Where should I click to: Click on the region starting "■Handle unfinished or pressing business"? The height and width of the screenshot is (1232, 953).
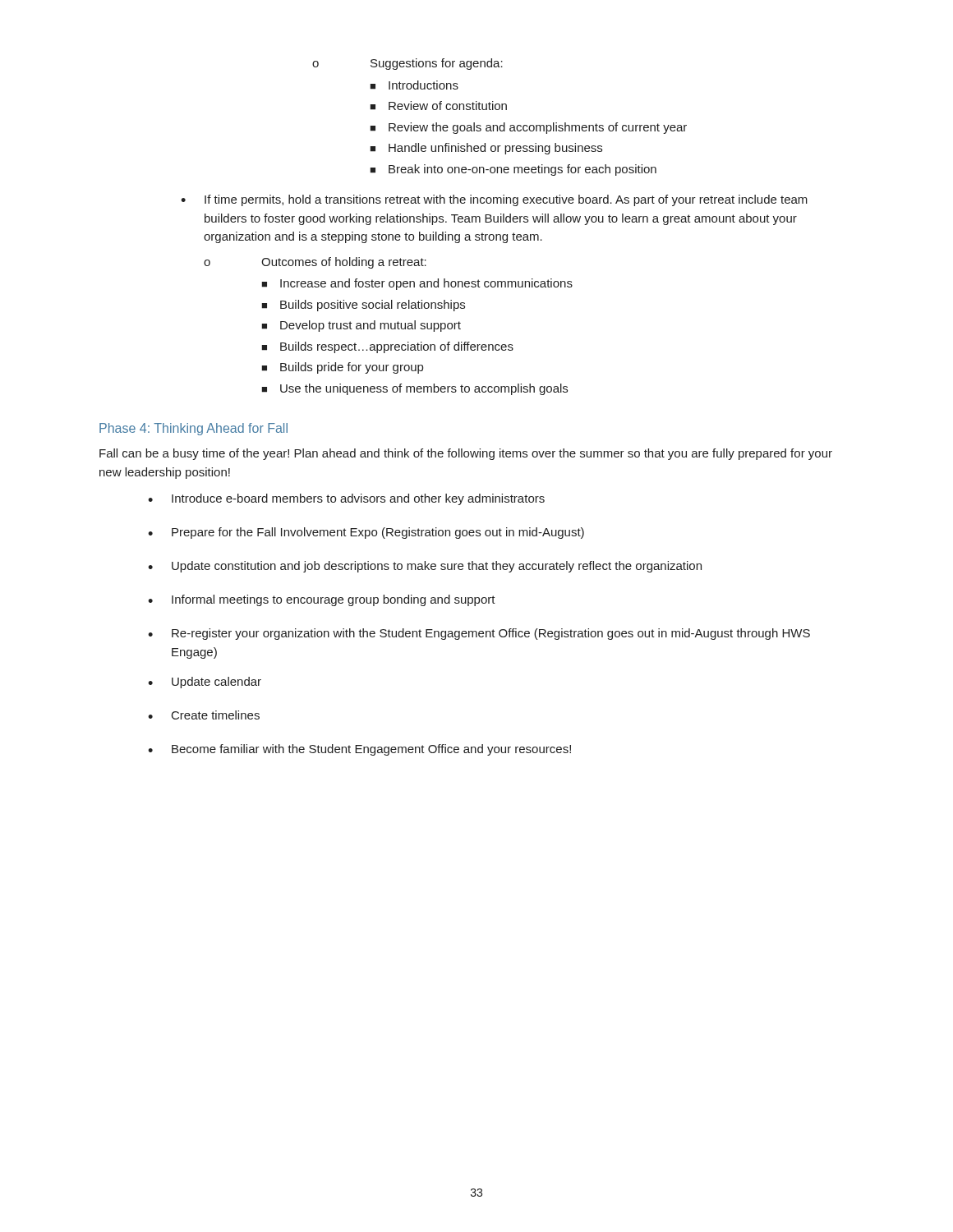pos(612,148)
